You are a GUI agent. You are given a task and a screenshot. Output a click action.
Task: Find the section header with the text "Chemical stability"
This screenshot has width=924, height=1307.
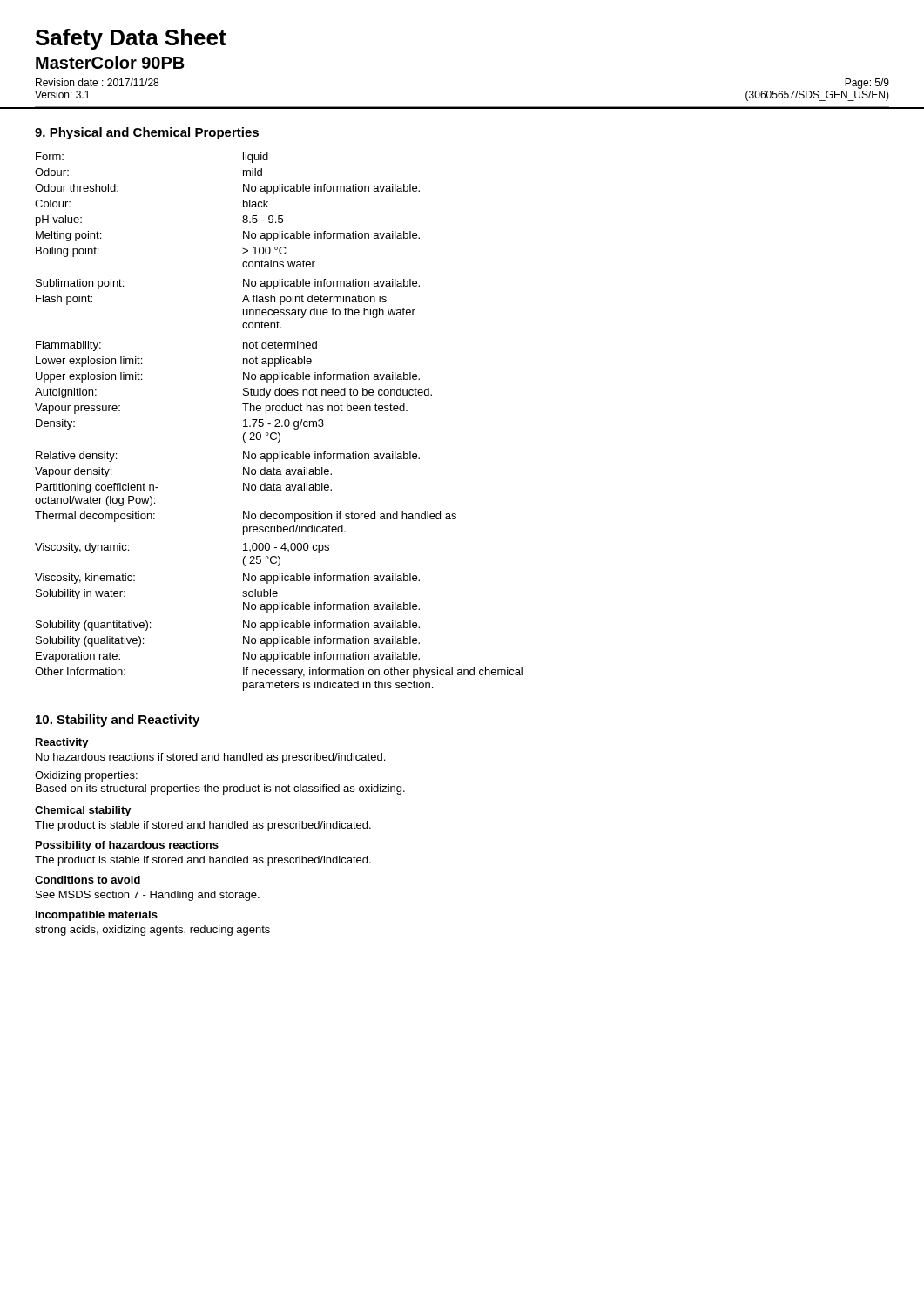pyautogui.click(x=83, y=810)
